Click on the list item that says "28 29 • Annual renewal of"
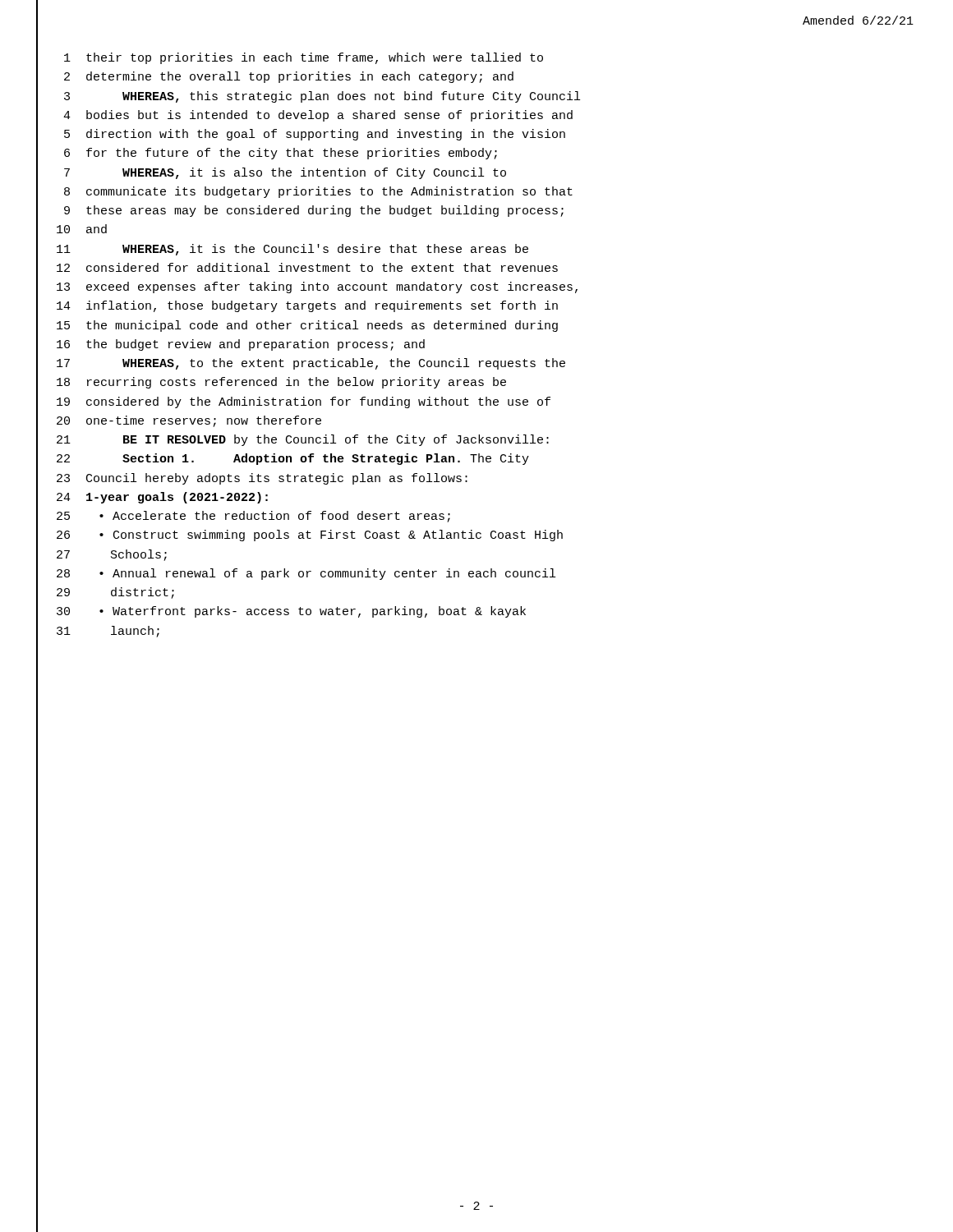The width and height of the screenshot is (953, 1232). point(476,584)
